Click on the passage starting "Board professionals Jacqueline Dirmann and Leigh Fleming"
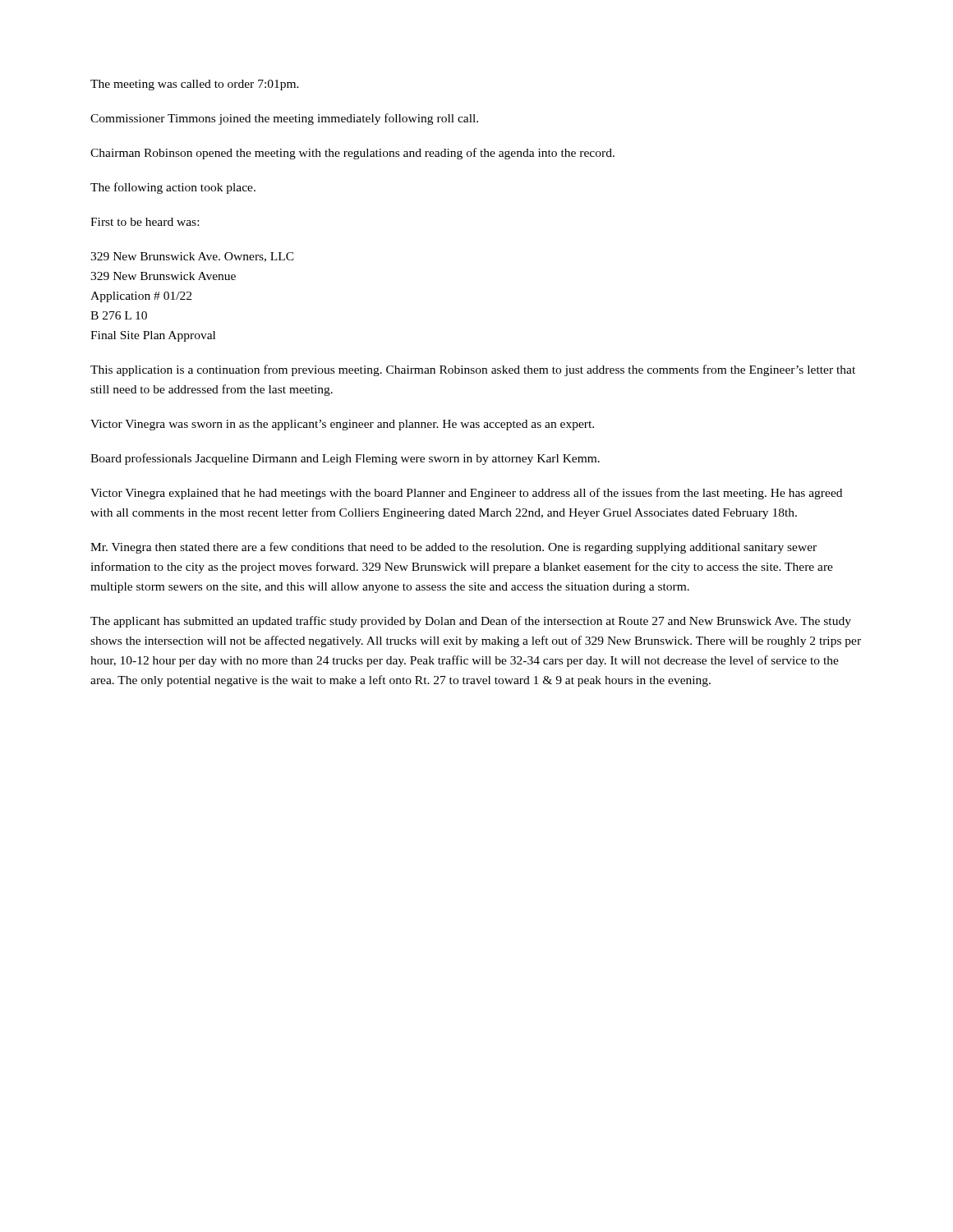Viewport: 953px width, 1232px height. (345, 458)
